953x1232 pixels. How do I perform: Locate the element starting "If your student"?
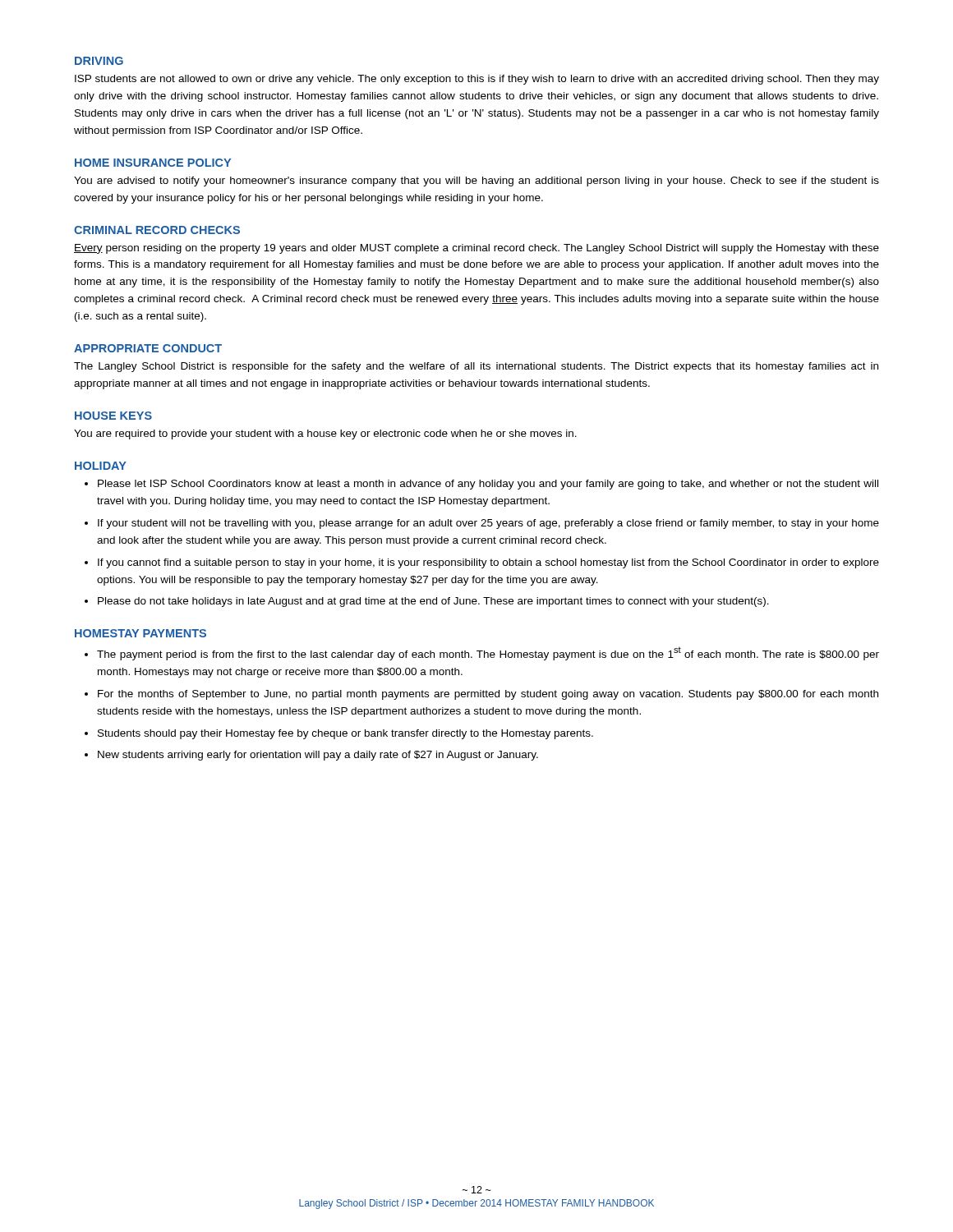click(x=488, y=531)
